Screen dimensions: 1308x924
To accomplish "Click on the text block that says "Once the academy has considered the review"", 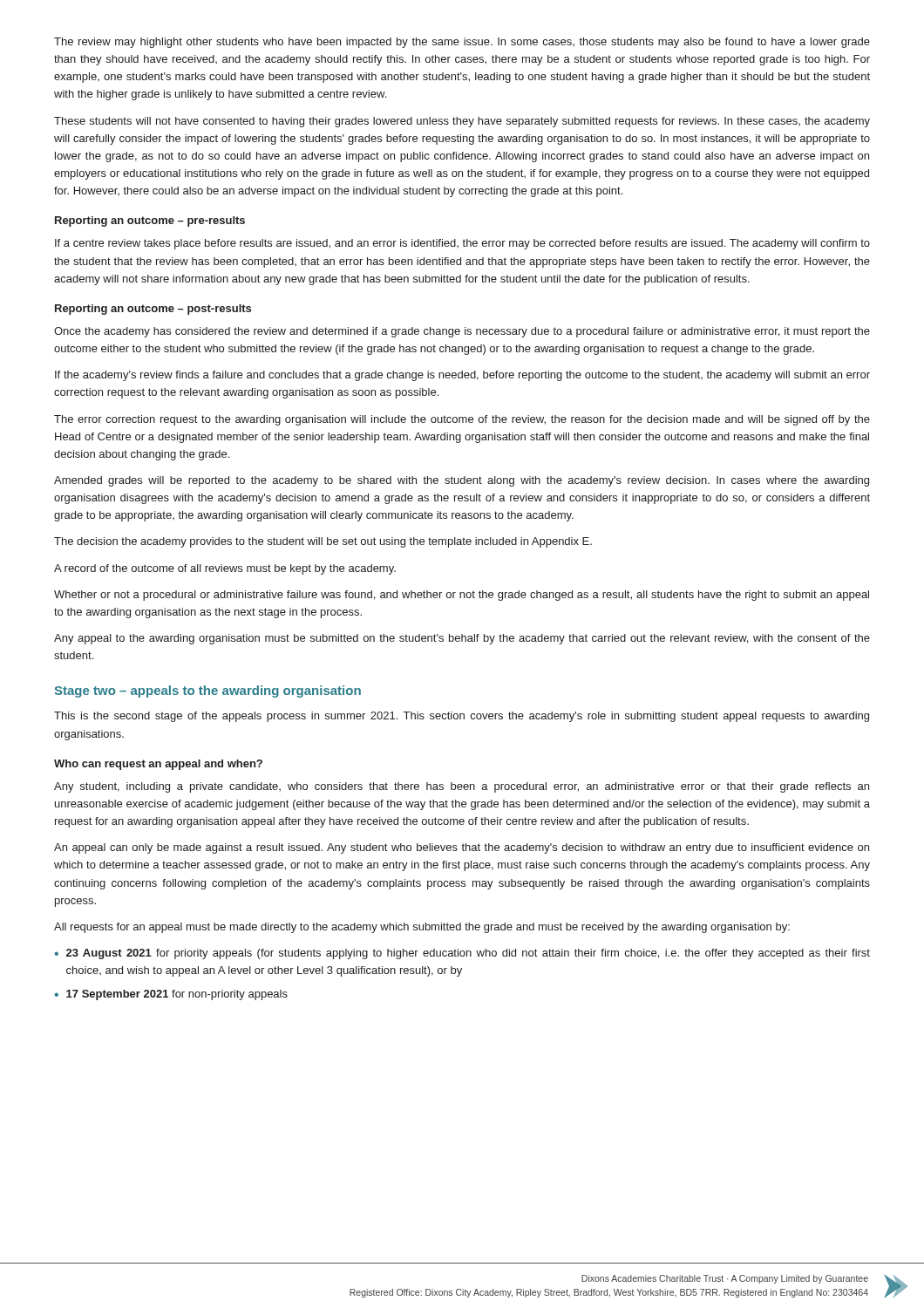I will click(x=462, y=340).
